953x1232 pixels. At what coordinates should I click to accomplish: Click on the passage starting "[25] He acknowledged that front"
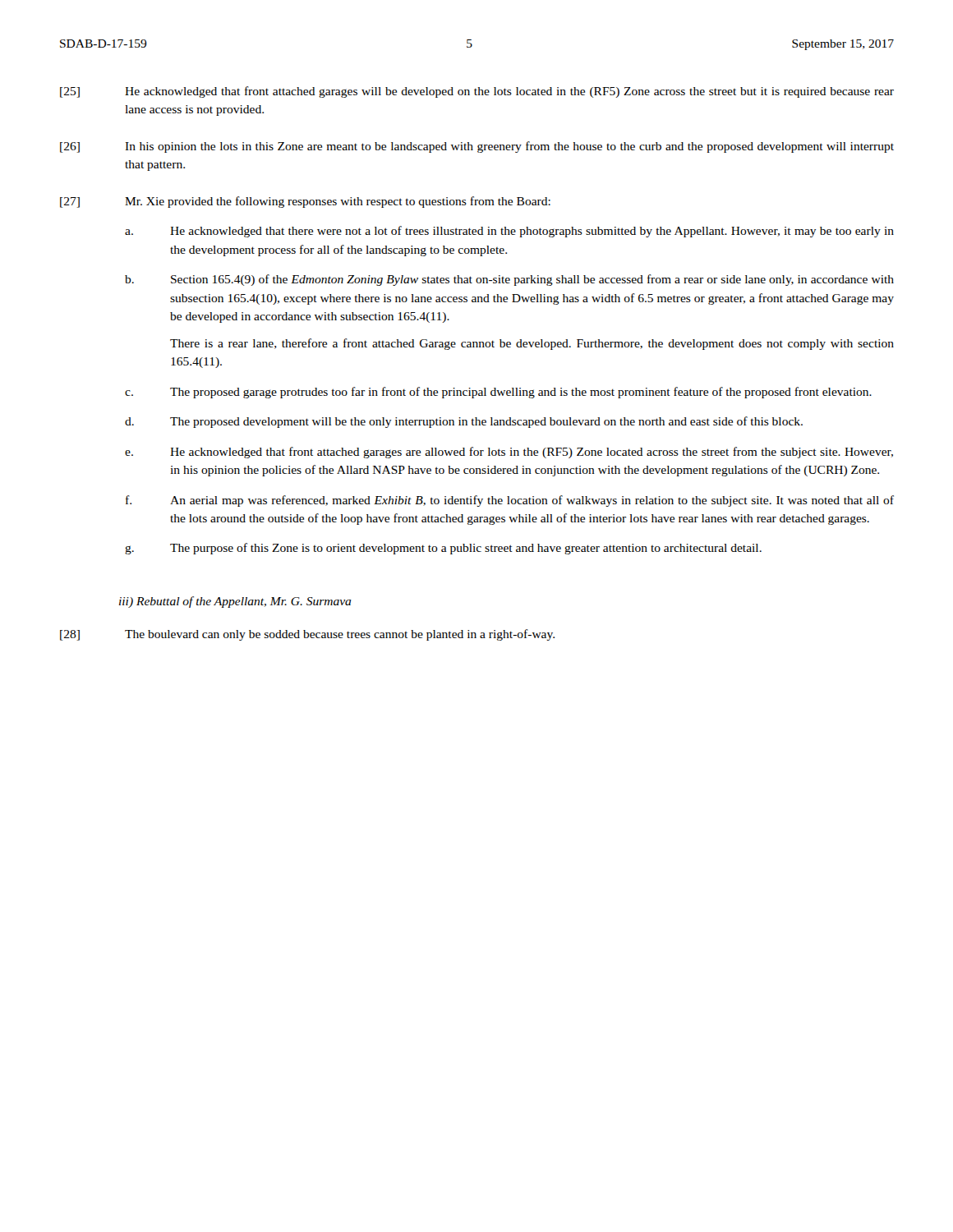[476, 101]
